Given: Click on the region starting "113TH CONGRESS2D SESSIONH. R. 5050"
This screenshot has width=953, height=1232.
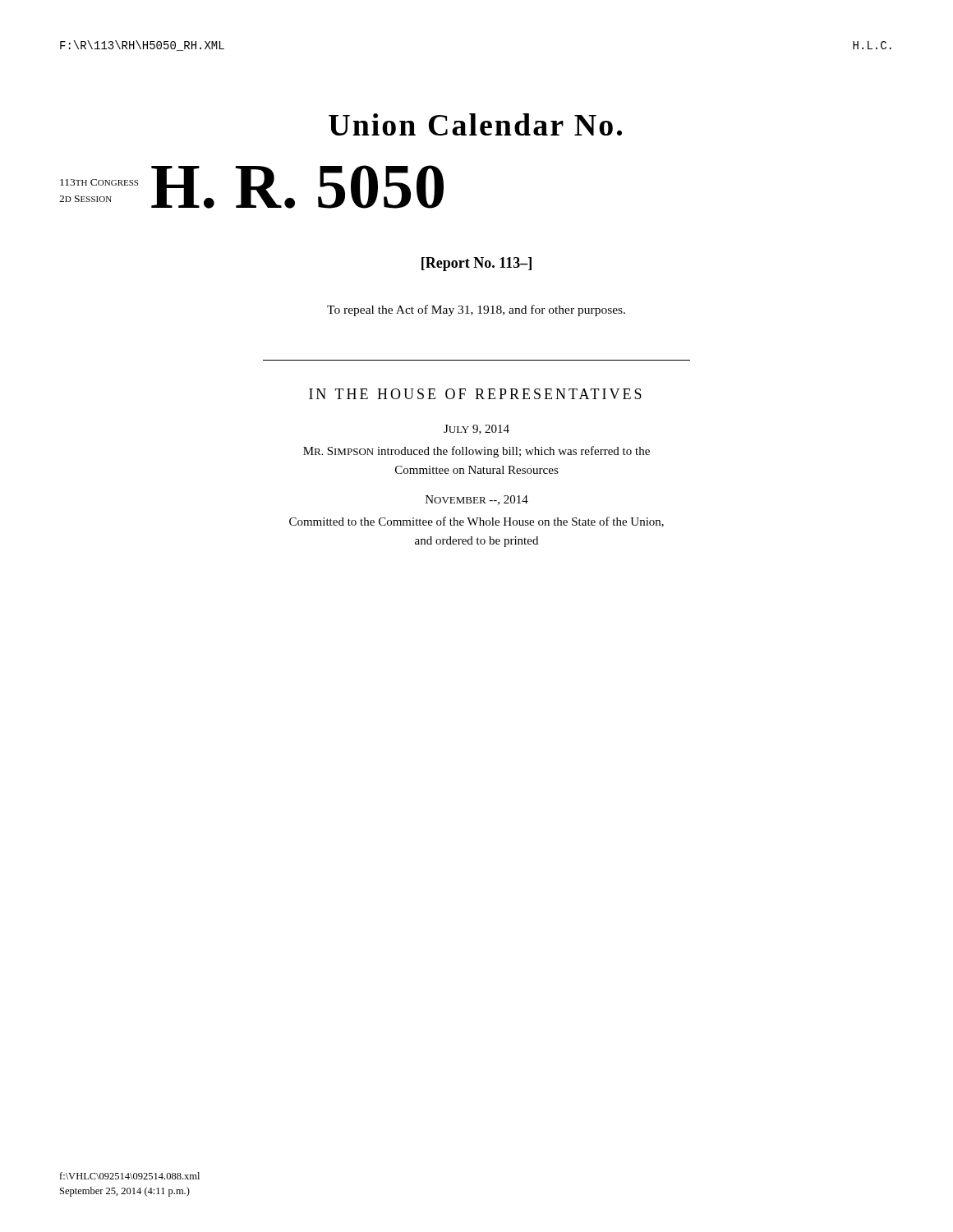Looking at the screenshot, I should click(253, 186).
